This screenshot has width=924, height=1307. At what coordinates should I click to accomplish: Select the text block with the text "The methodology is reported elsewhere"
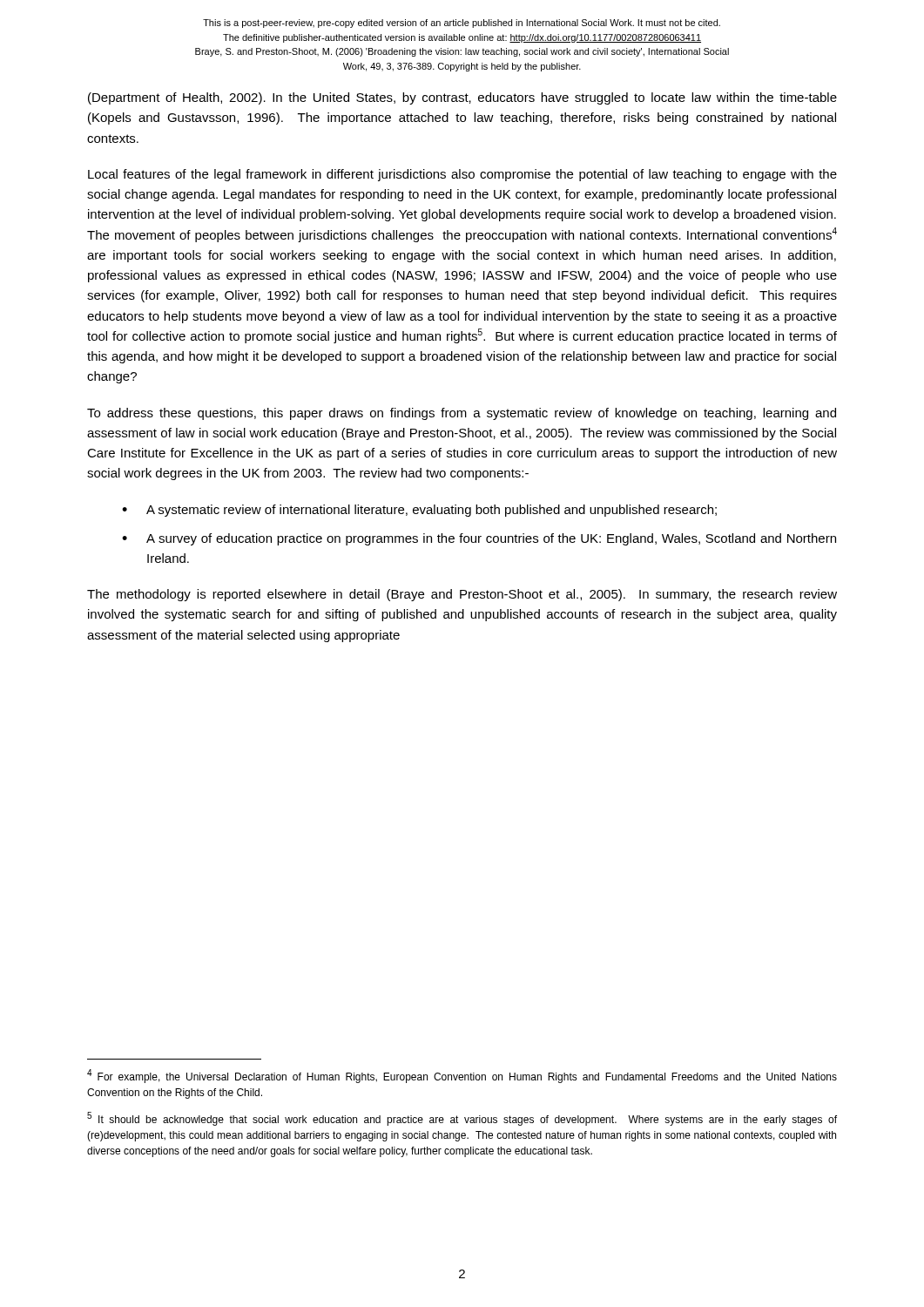coord(462,614)
